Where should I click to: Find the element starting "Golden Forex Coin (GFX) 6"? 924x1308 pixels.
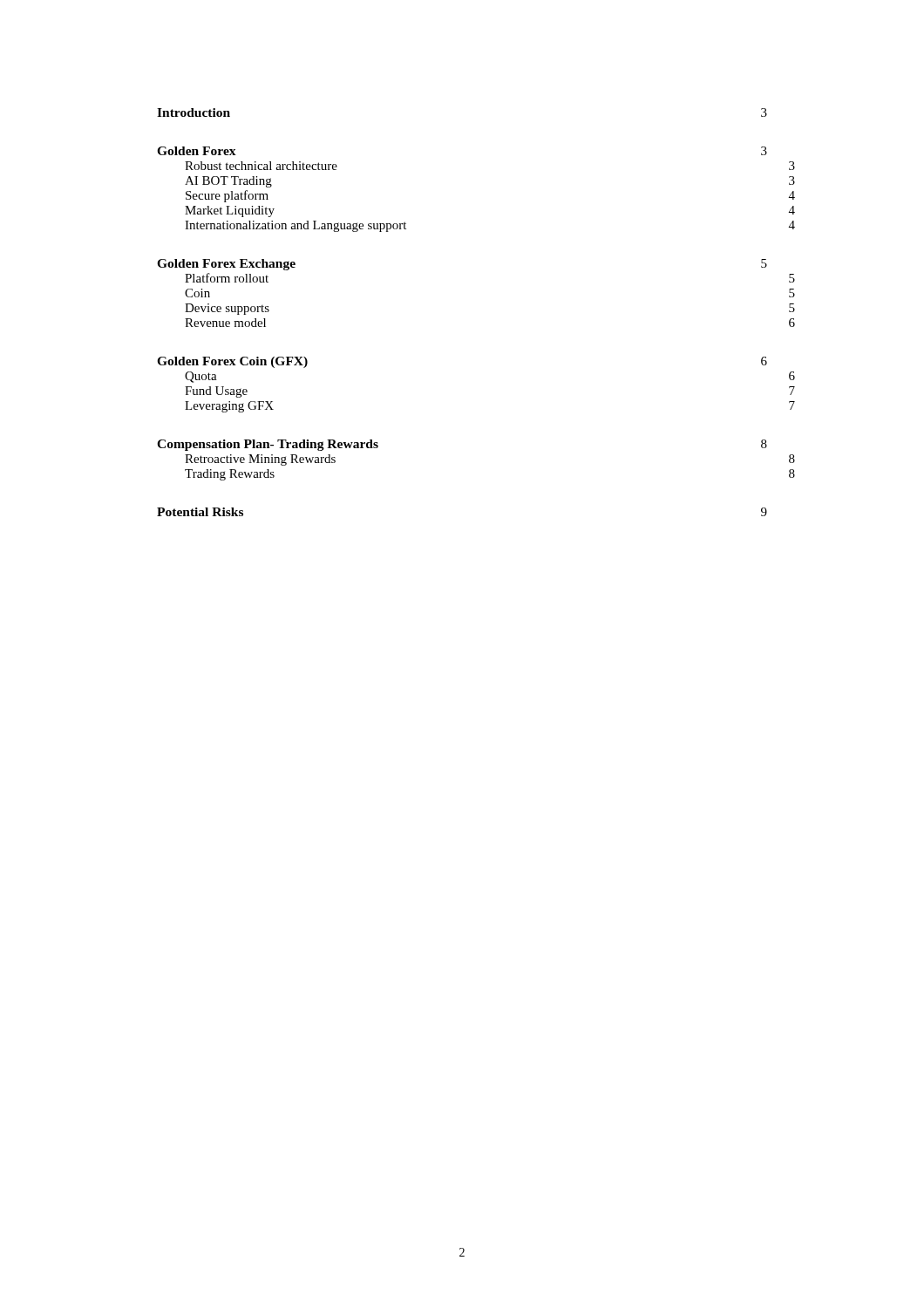tap(227, 362)
